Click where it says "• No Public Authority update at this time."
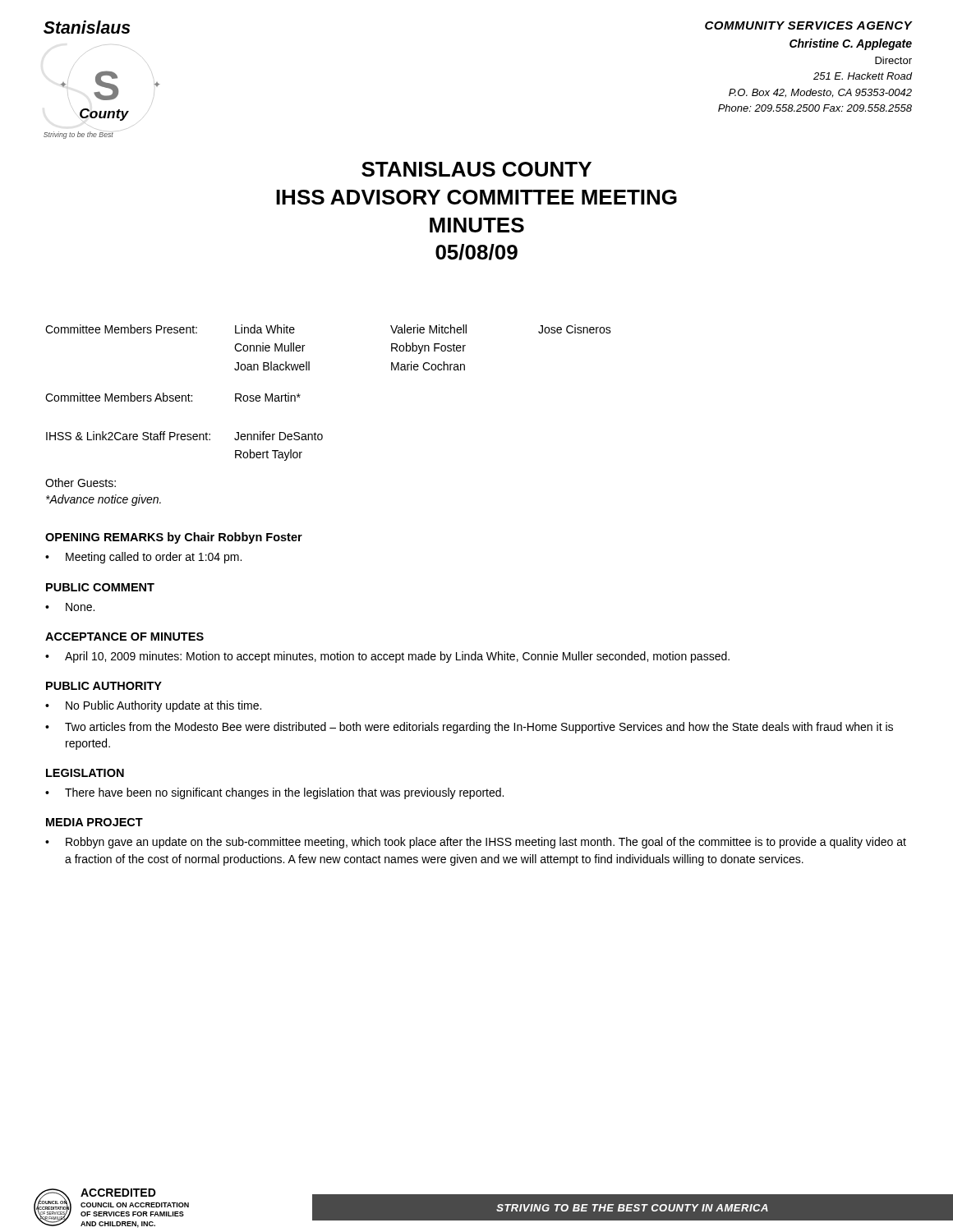Screen dimensions: 1232x953 pos(153,706)
